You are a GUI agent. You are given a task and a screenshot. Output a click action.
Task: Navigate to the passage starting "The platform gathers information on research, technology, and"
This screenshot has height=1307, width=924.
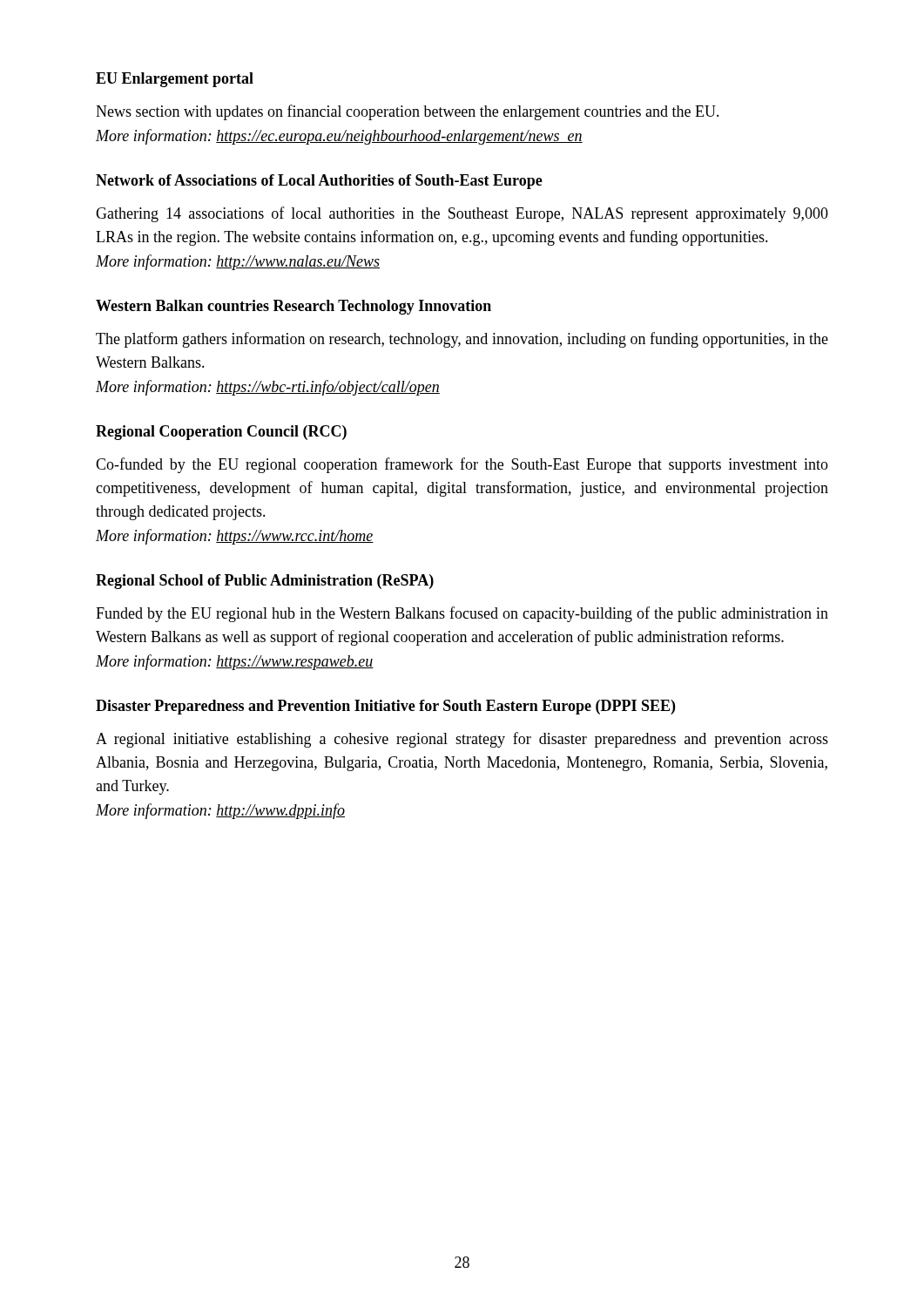pyautogui.click(x=462, y=351)
